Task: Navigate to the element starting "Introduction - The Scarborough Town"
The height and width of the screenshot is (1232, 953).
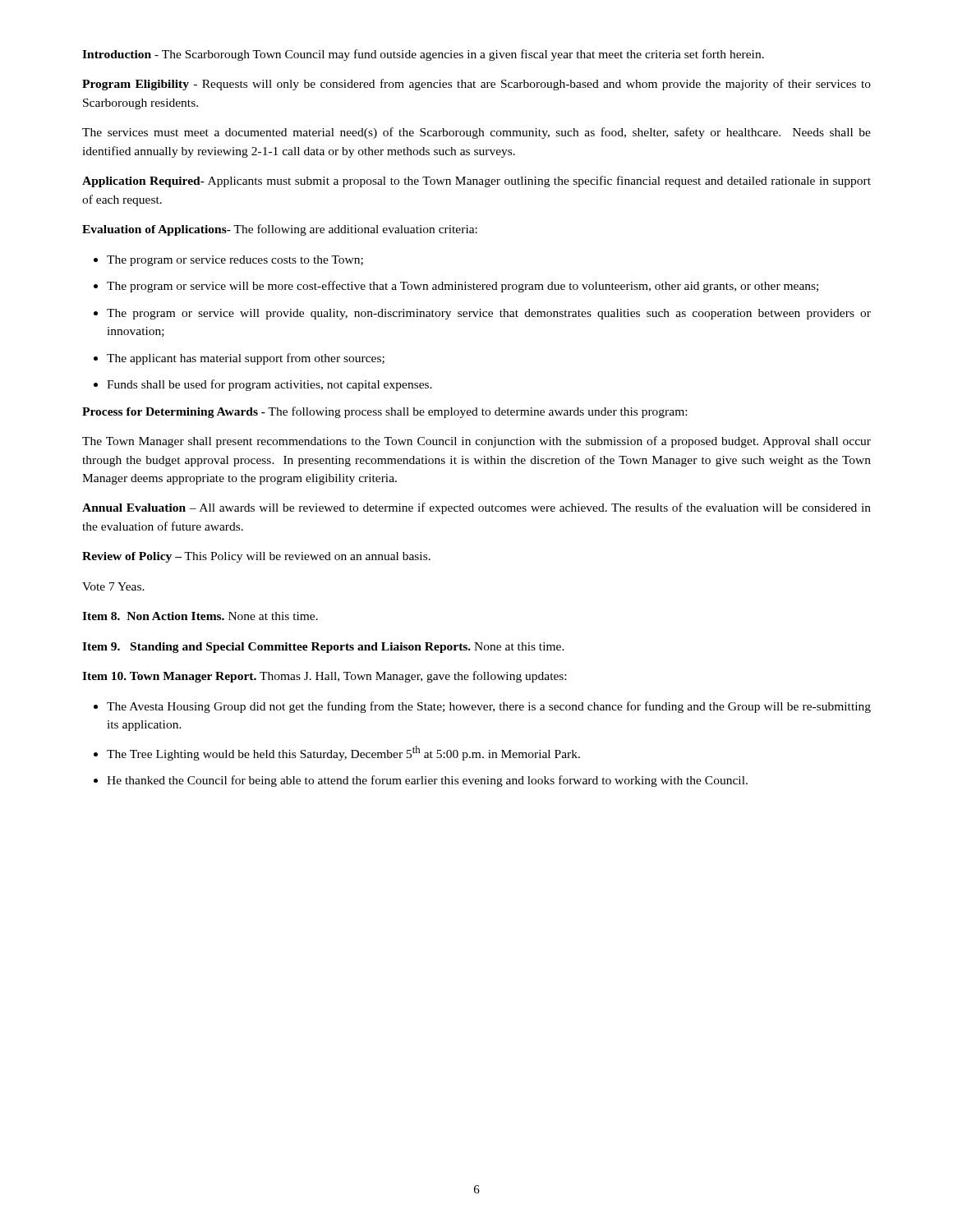Action: [423, 54]
